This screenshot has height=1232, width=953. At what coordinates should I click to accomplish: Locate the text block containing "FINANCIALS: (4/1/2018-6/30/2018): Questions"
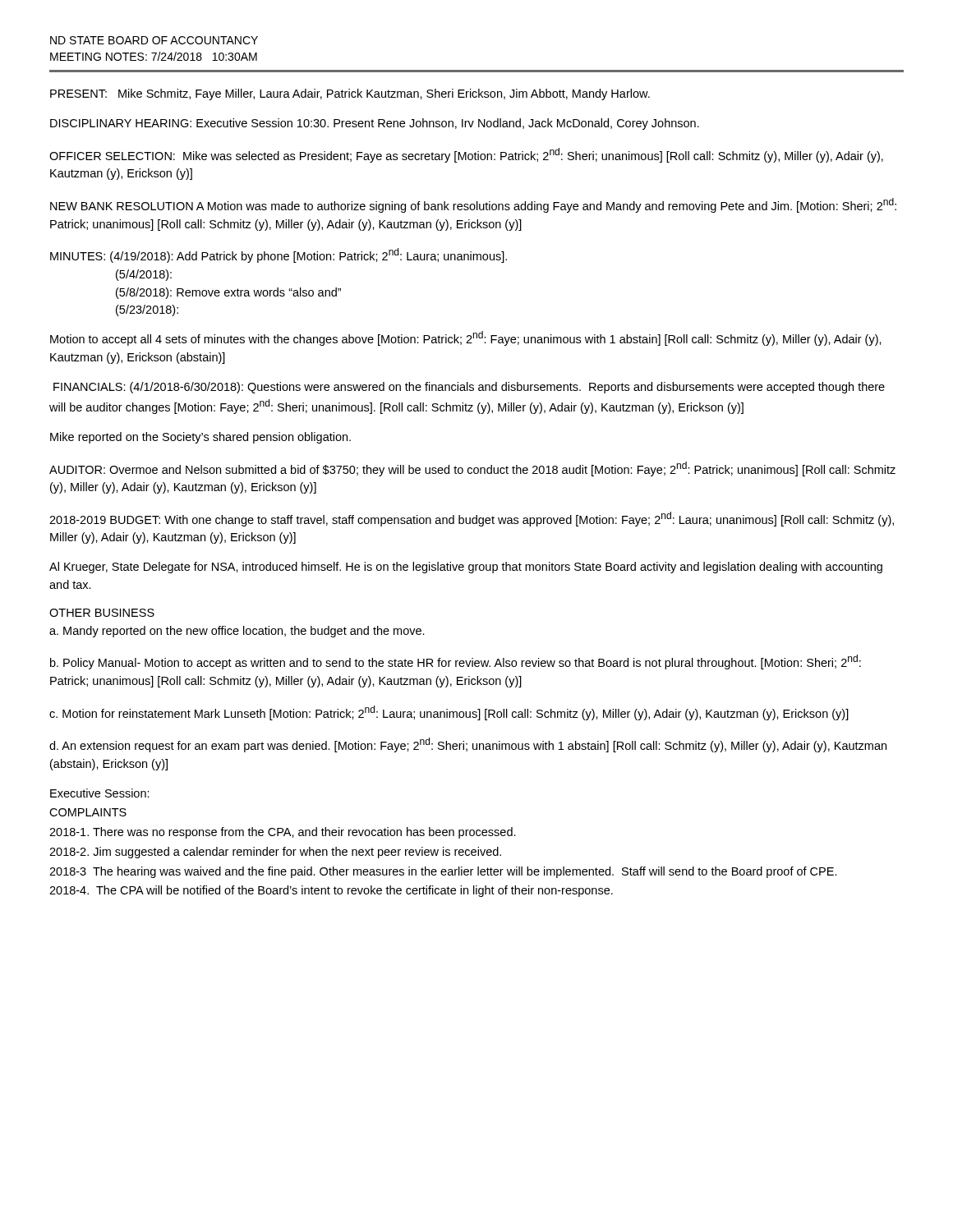click(467, 397)
